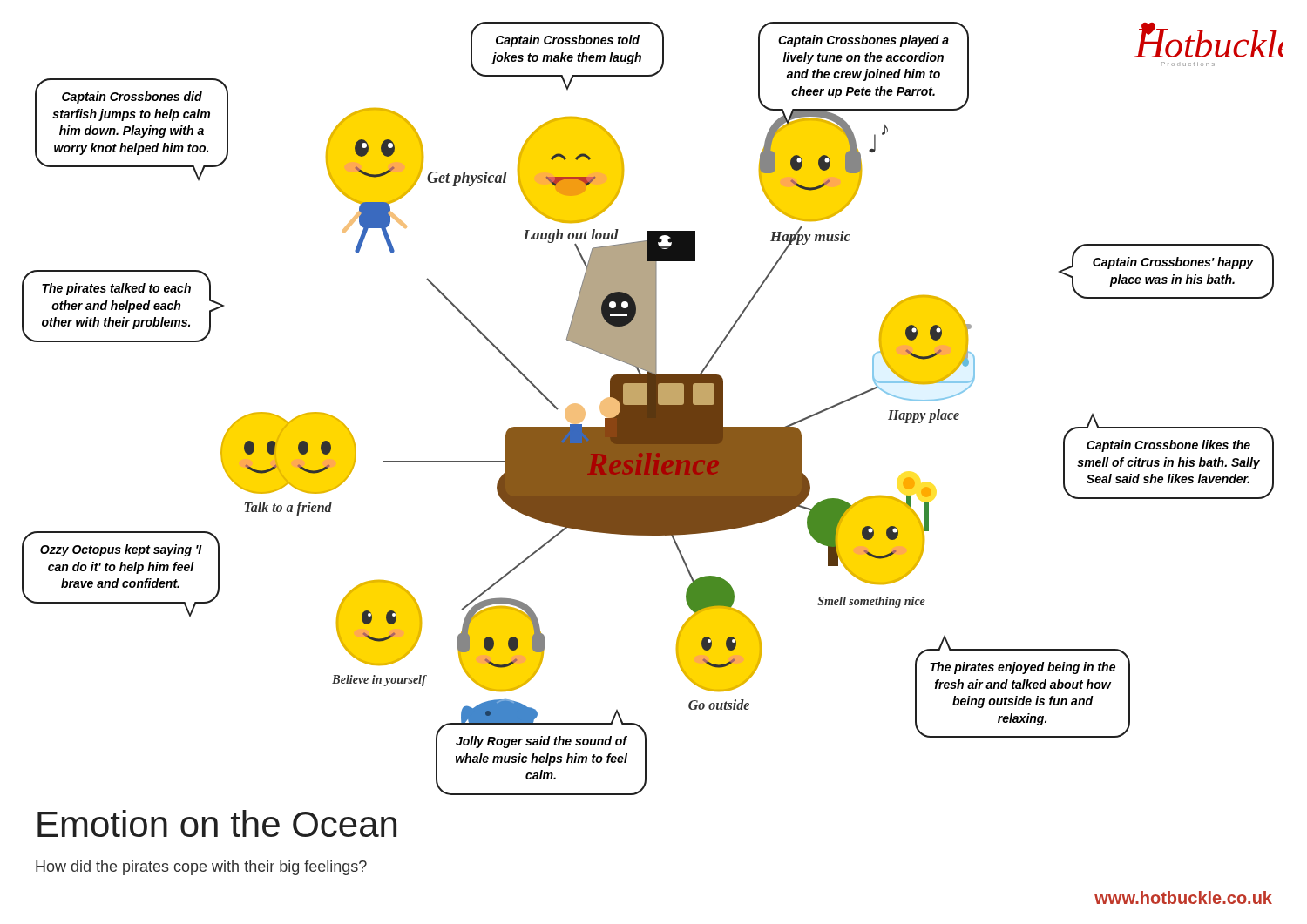
Task: Point to the block starting "Emotion on the Ocean"
Action: coord(217,824)
